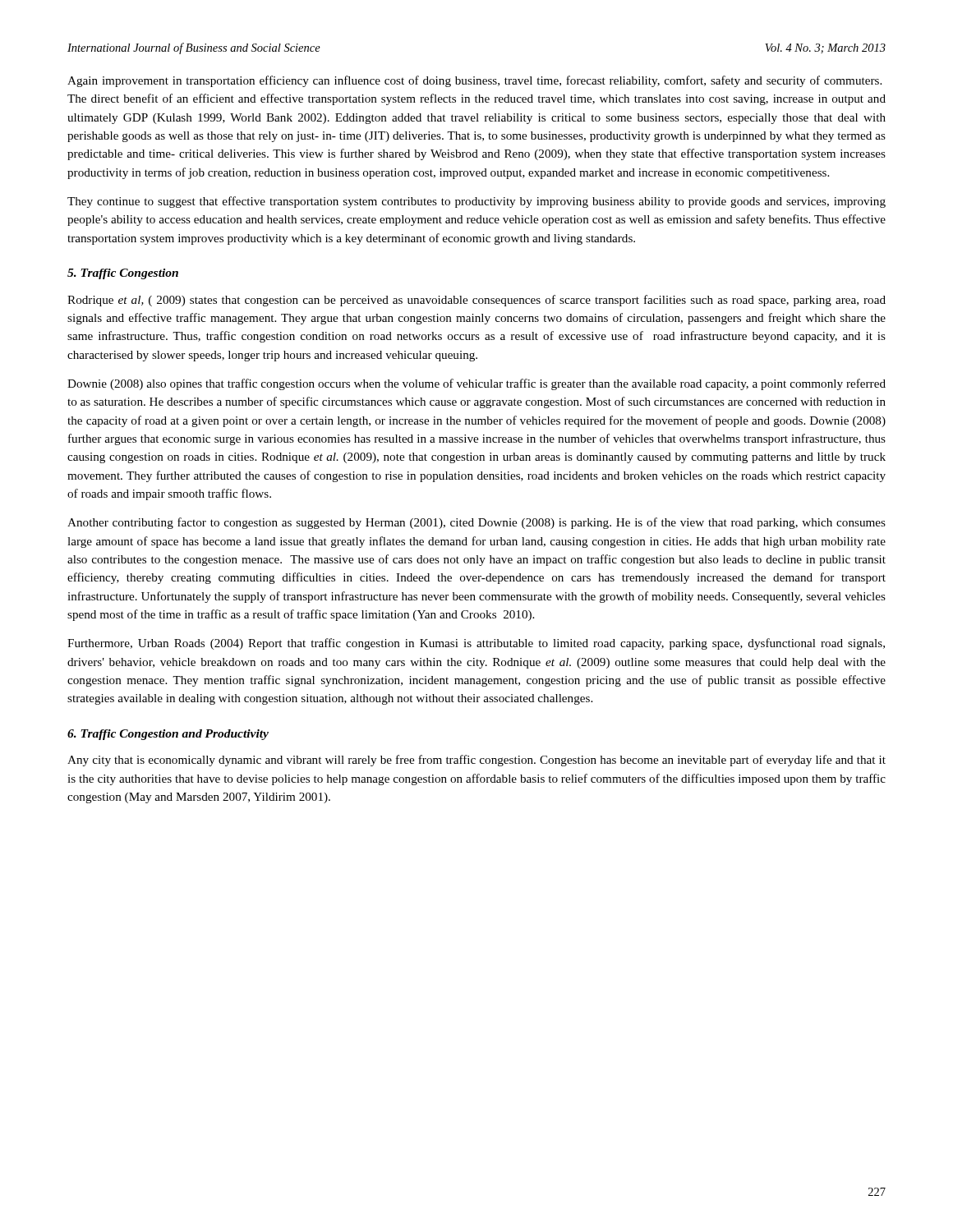Find the text block that reads "They continue to suggest that effective transportation"
953x1232 pixels.
pyautogui.click(x=476, y=219)
